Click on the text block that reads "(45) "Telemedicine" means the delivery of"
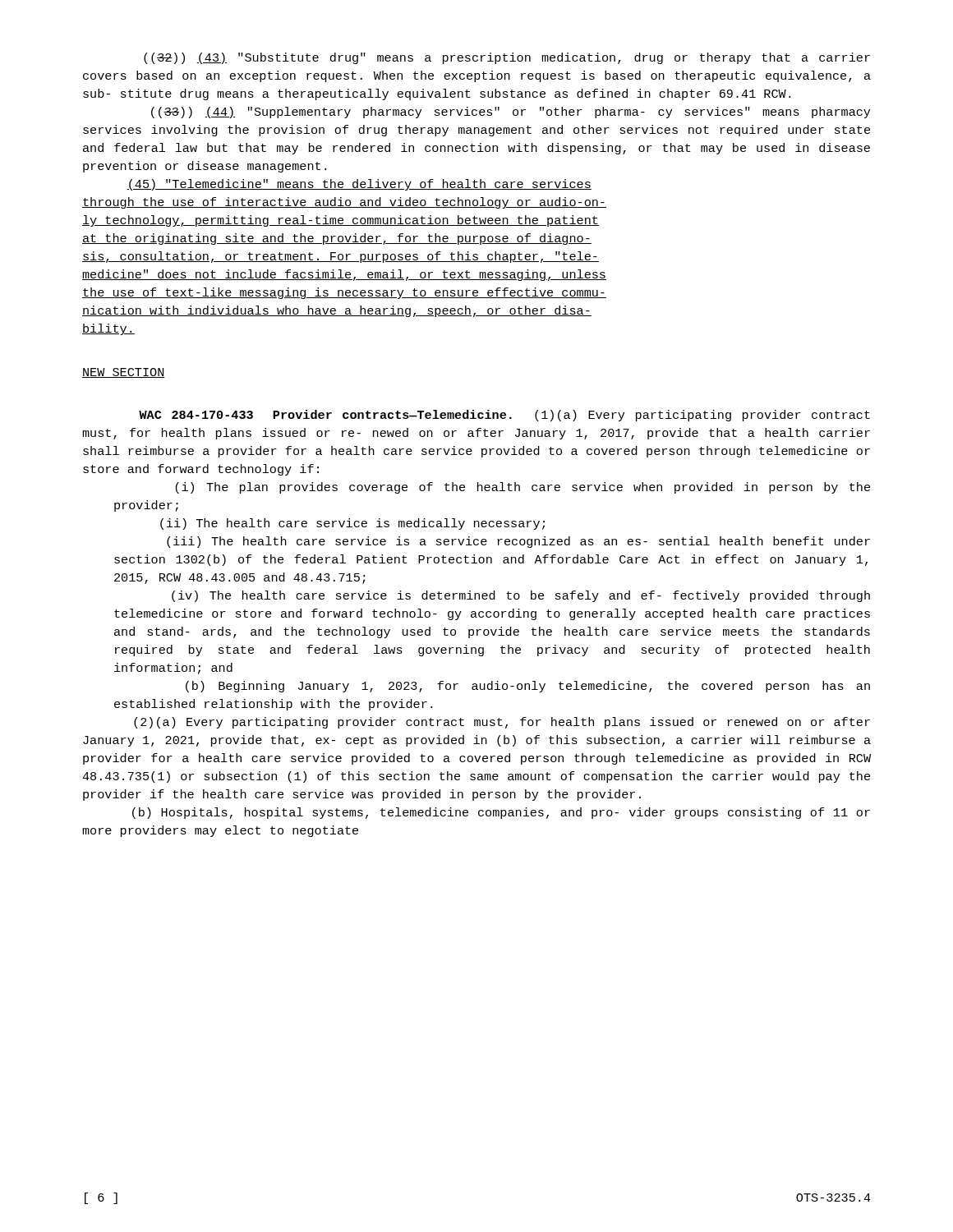Viewport: 953px width, 1232px height. click(344, 257)
